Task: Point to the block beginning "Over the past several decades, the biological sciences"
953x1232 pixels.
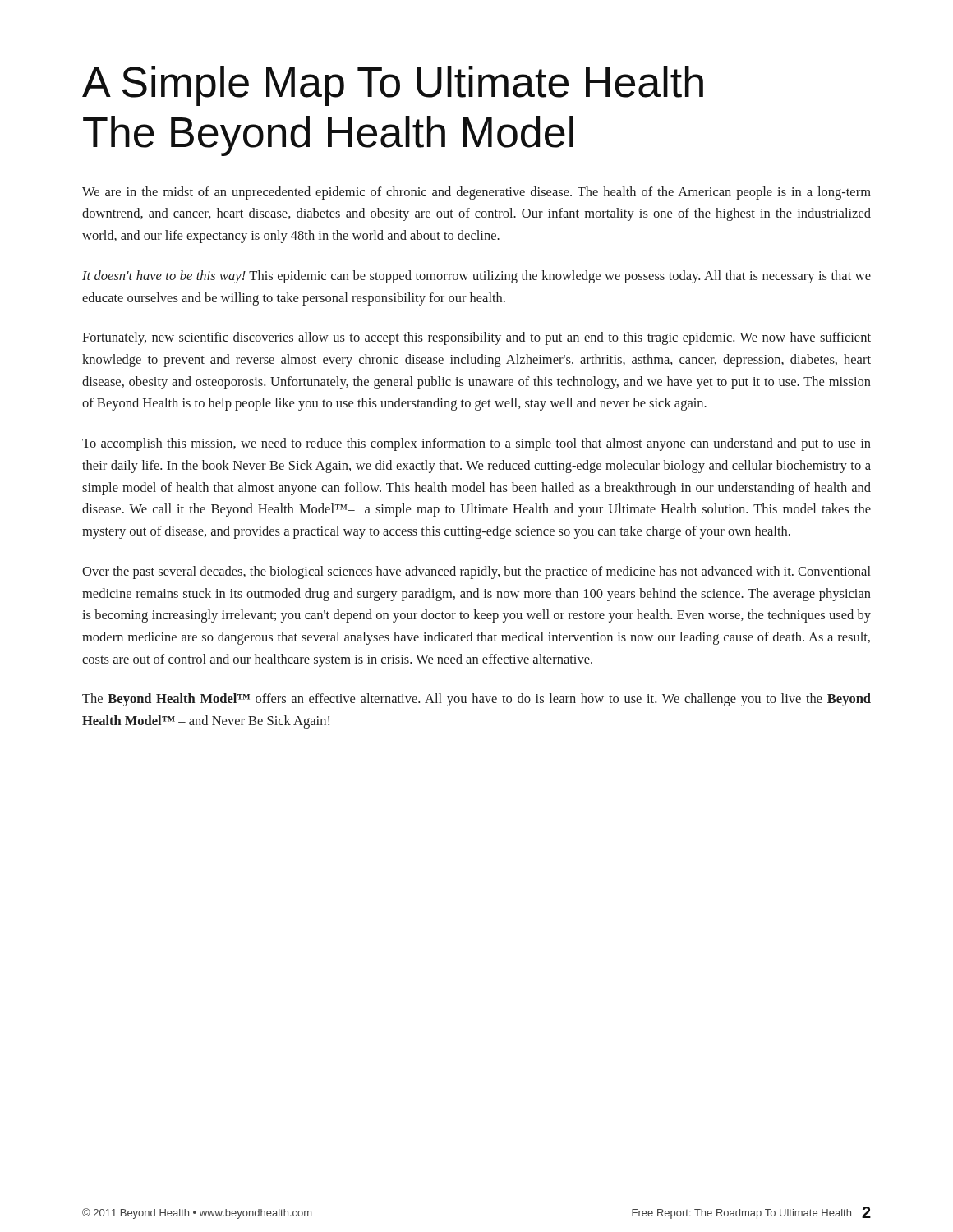Action: click(x=476, y=615)
